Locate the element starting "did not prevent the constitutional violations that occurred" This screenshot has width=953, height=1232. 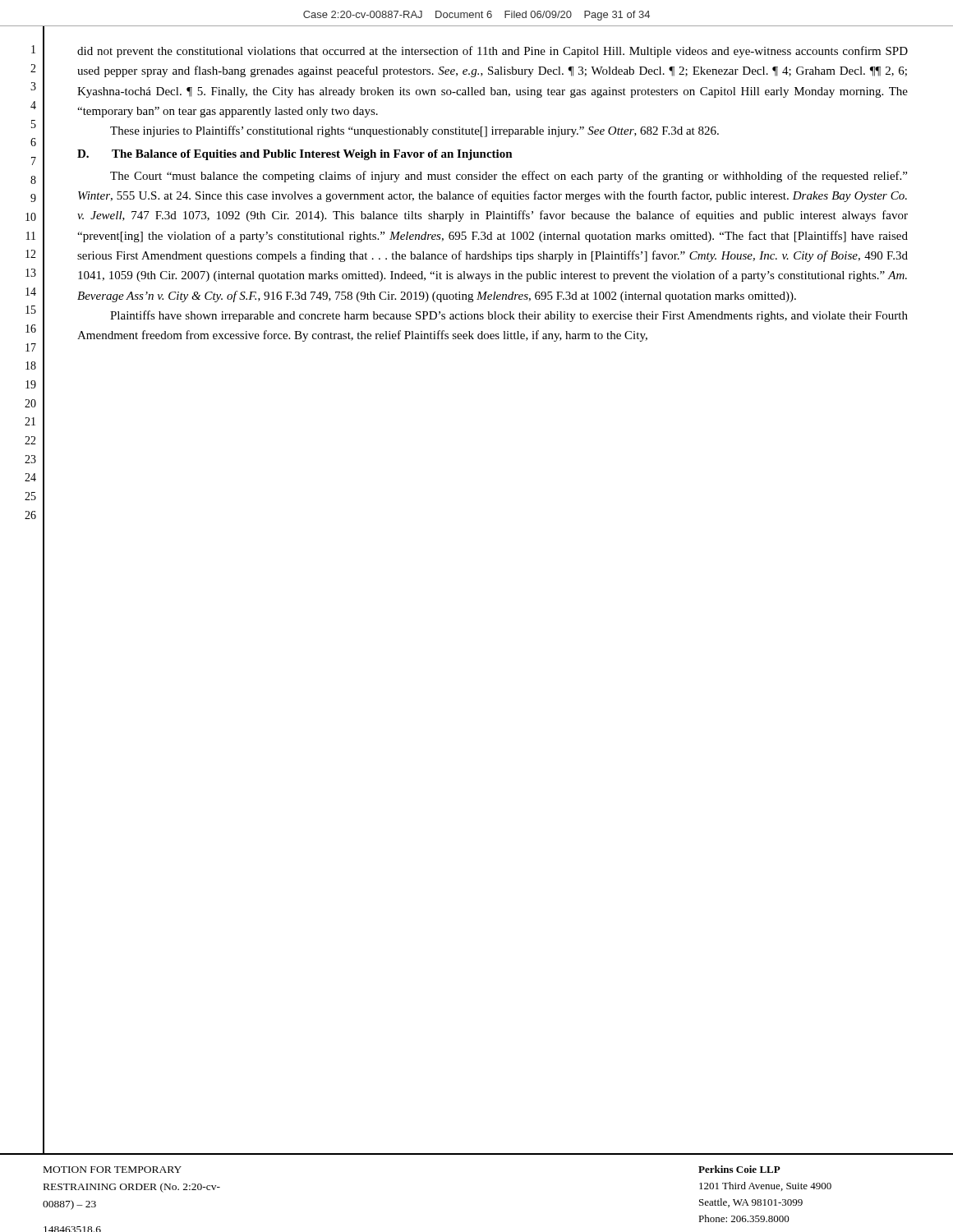tap(493, 81)
